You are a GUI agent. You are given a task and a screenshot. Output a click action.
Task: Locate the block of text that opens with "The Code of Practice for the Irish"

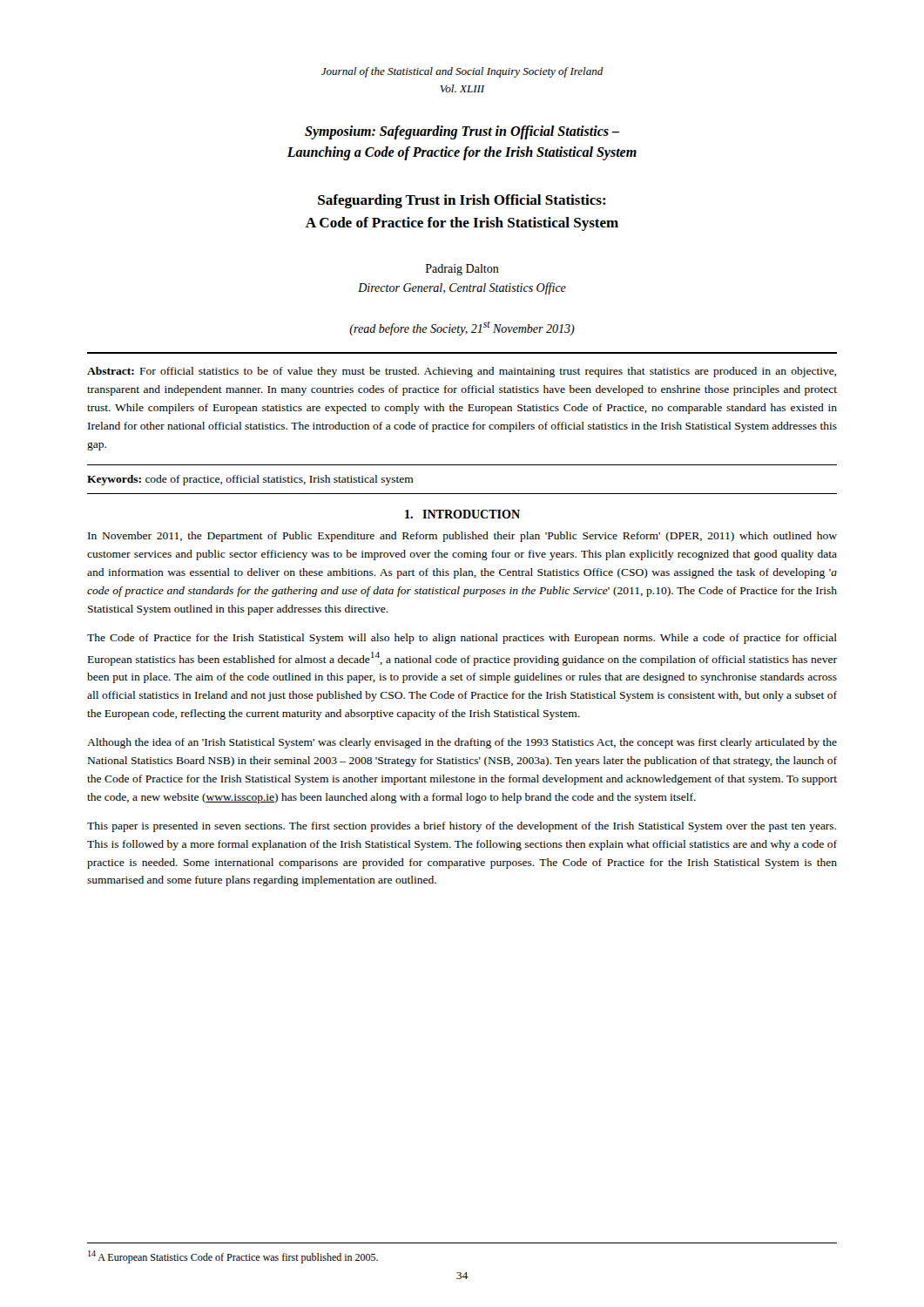pos(462,675)
